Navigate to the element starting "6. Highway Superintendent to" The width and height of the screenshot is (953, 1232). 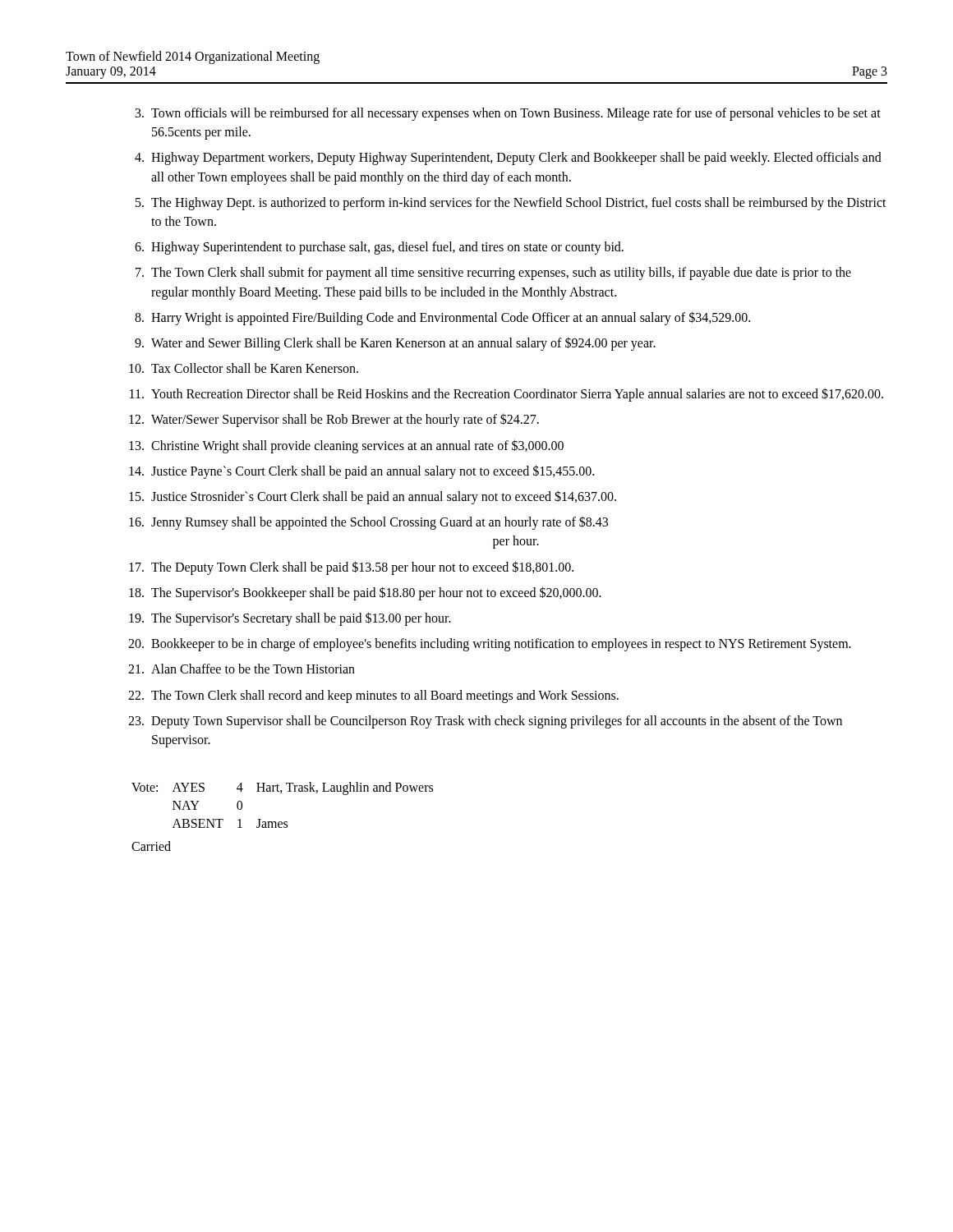[x=501, y=247]
